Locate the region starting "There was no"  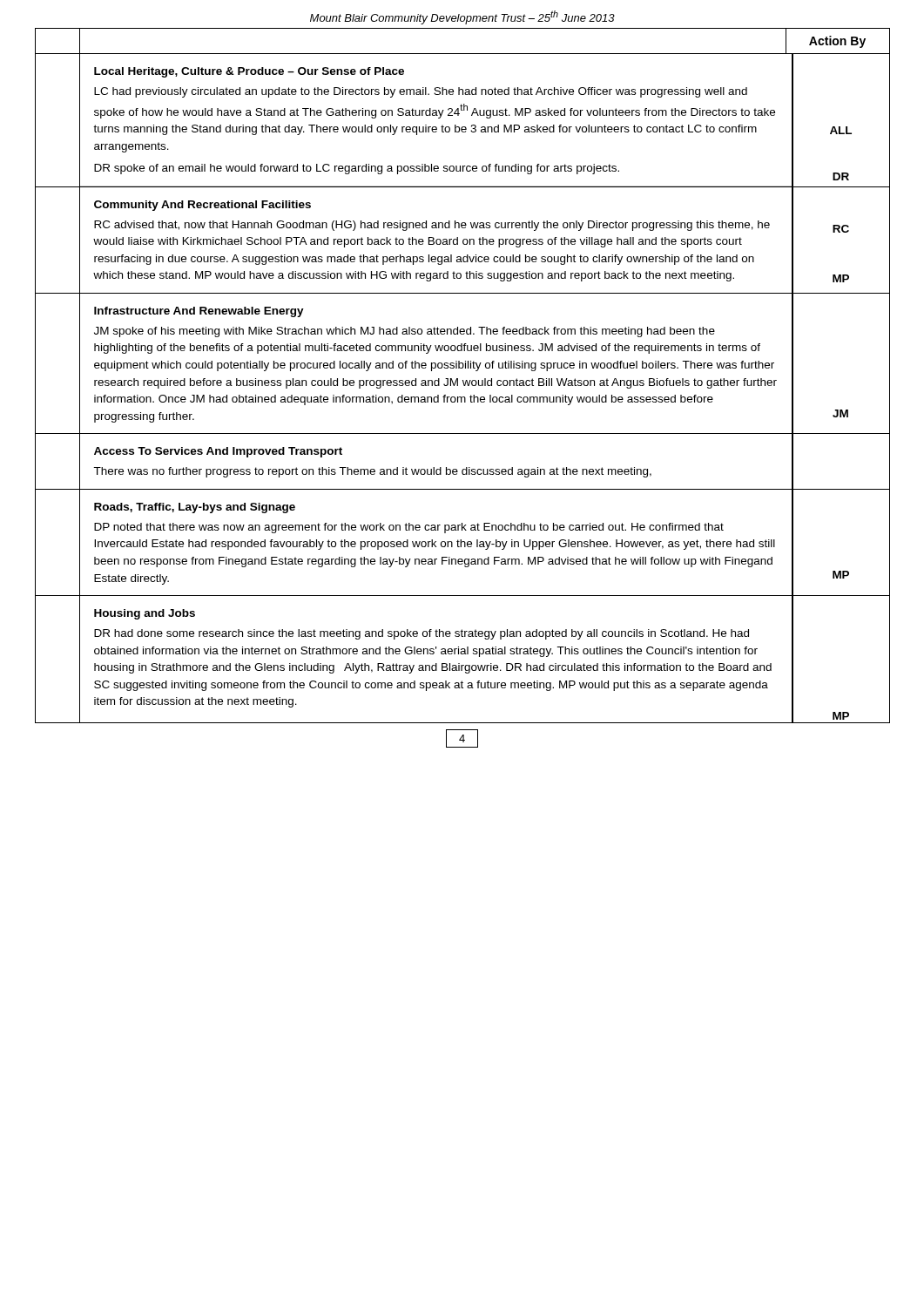point(373,471)
